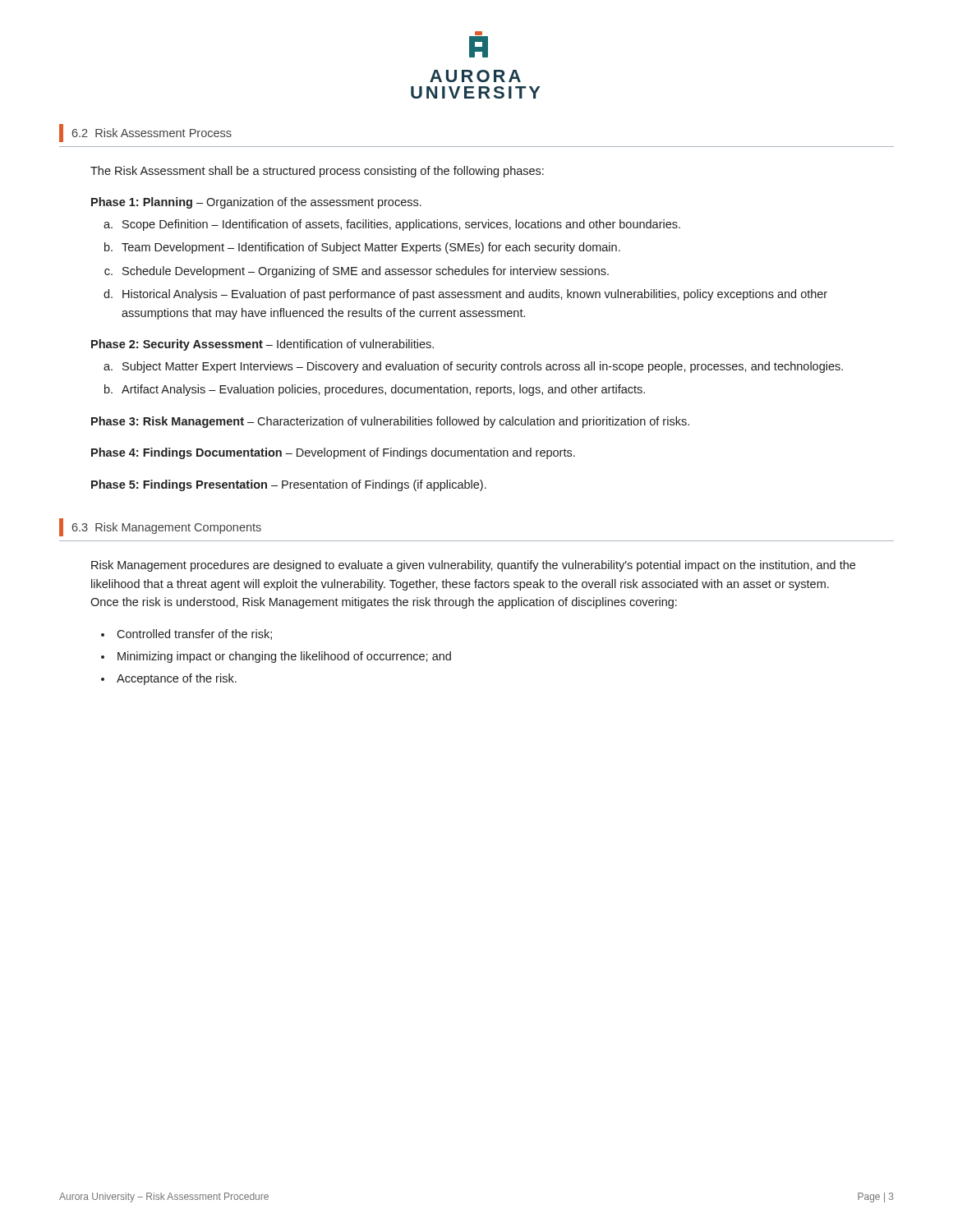Click on the text block starting "Scope Definition –"
This screenshot has height=1232, width=953.
(x=401, y=224)
